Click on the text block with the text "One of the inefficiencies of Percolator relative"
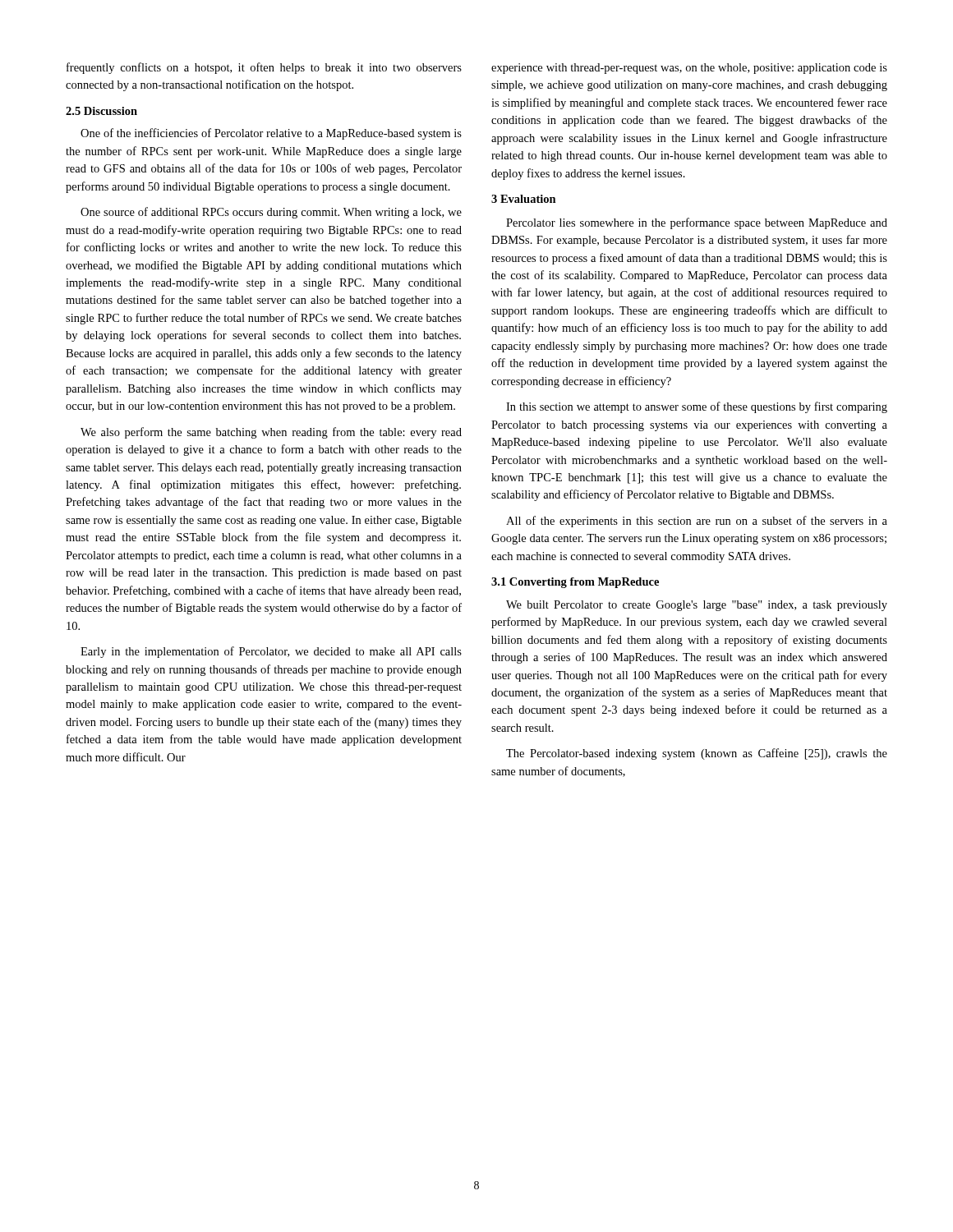 (264, 160)
